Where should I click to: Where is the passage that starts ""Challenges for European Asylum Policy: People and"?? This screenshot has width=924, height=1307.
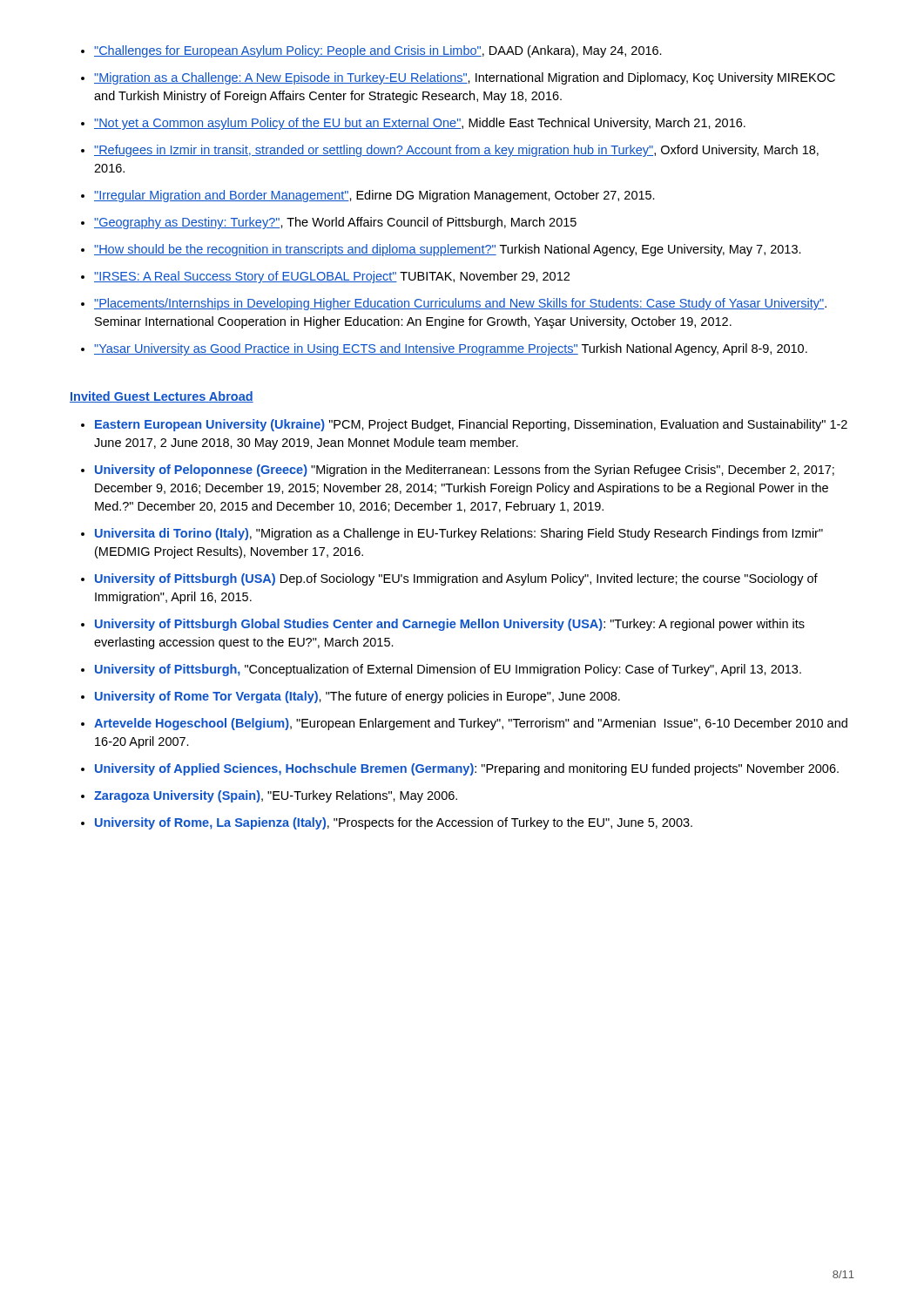[x=378, y=51]
